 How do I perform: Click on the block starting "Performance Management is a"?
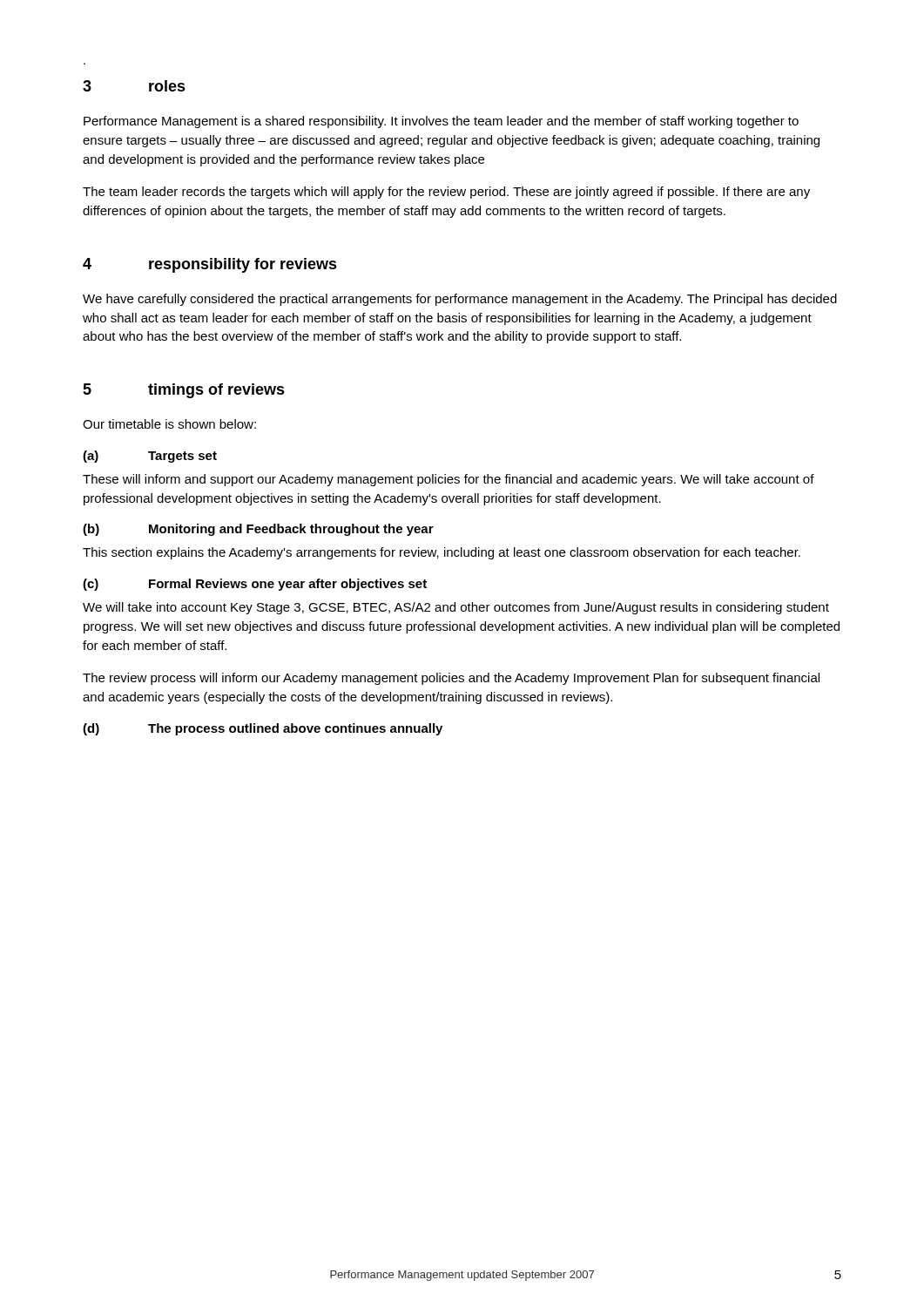[452, 140]
